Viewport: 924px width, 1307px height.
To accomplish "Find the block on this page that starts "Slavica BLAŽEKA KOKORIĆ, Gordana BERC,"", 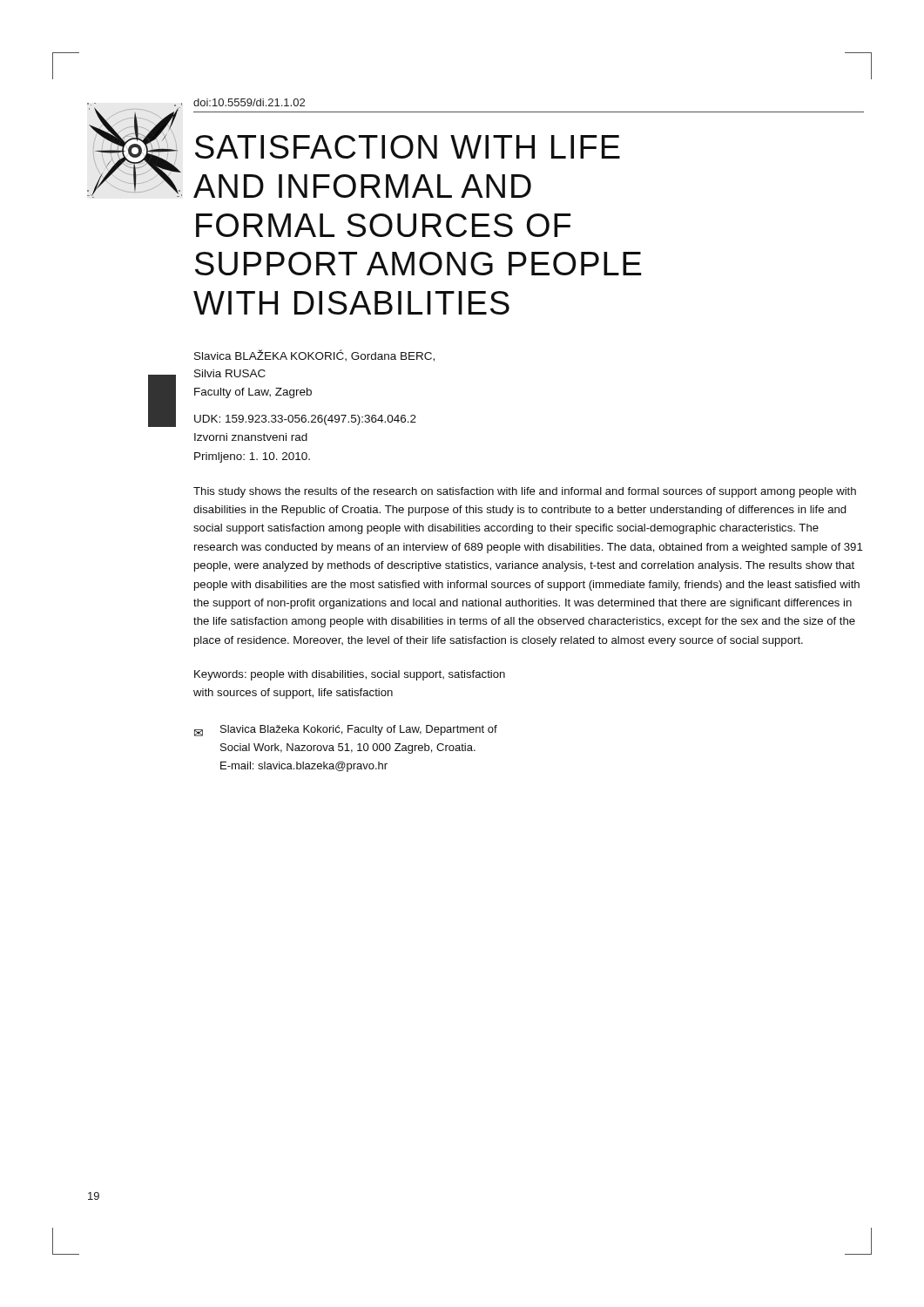I will tap(314, 356).
